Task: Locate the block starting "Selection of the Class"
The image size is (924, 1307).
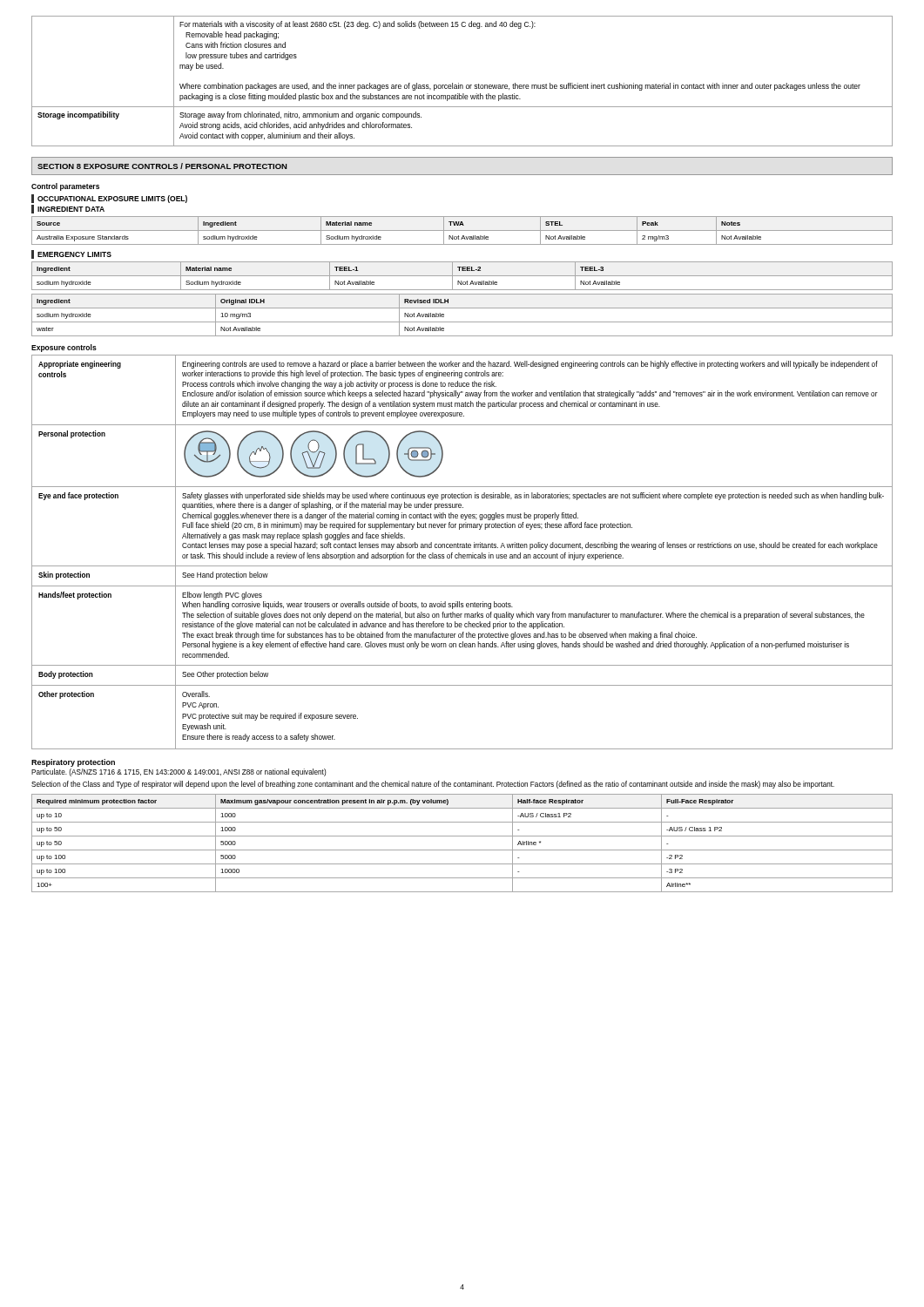Action: coord(433,784)
